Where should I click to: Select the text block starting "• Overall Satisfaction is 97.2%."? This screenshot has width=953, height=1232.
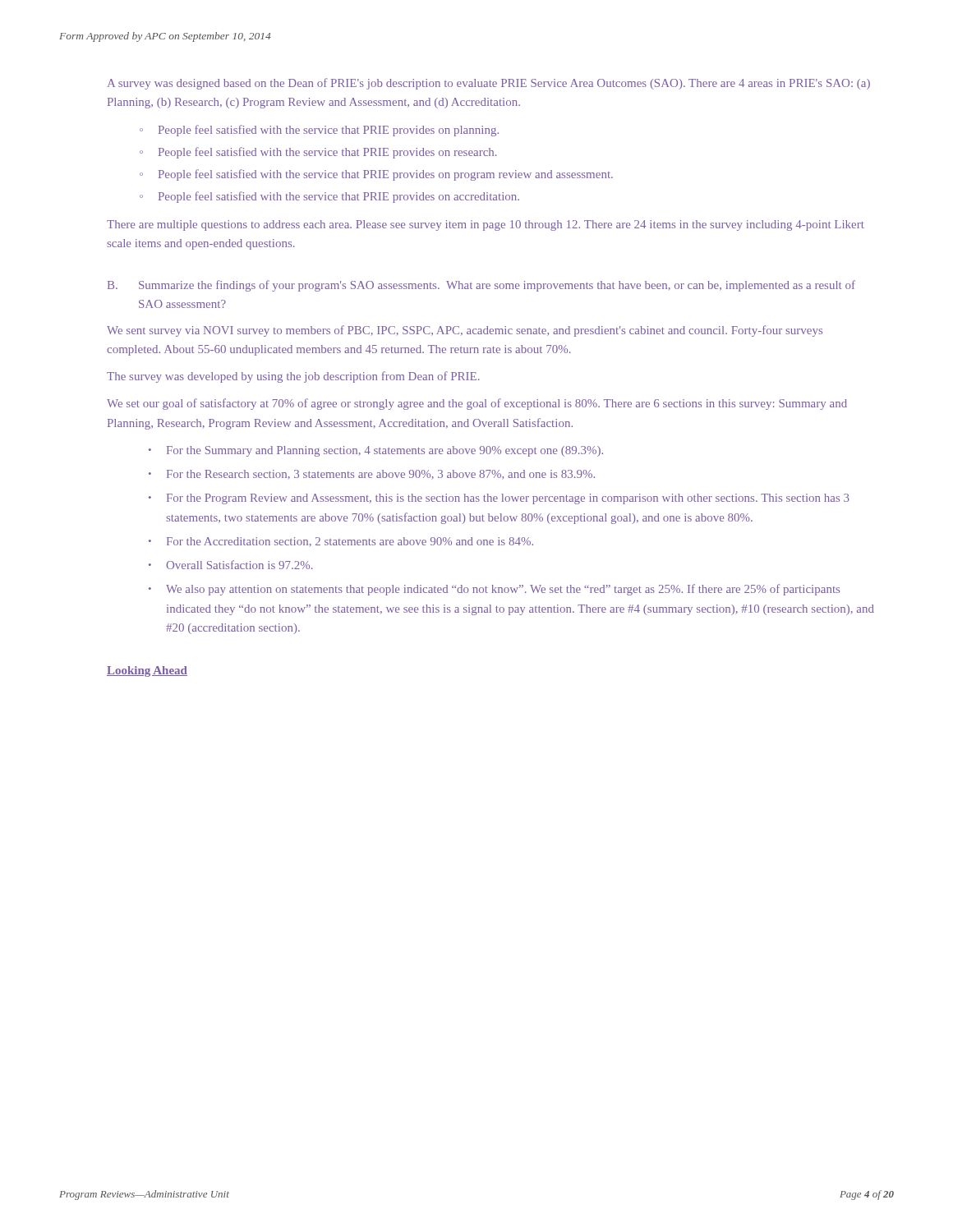tap(231, 566)
